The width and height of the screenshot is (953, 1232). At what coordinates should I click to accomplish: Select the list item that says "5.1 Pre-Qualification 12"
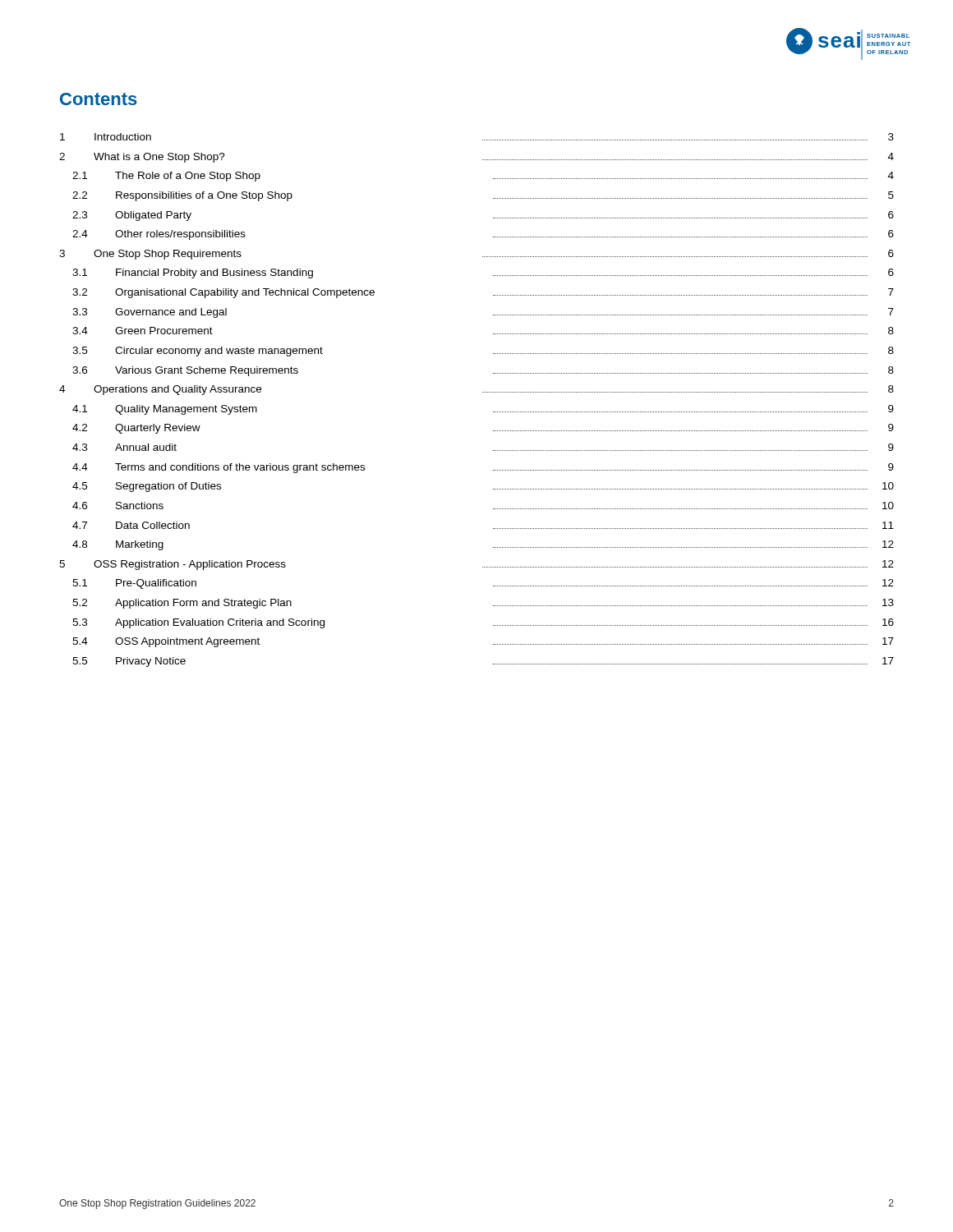click(154, 584)
